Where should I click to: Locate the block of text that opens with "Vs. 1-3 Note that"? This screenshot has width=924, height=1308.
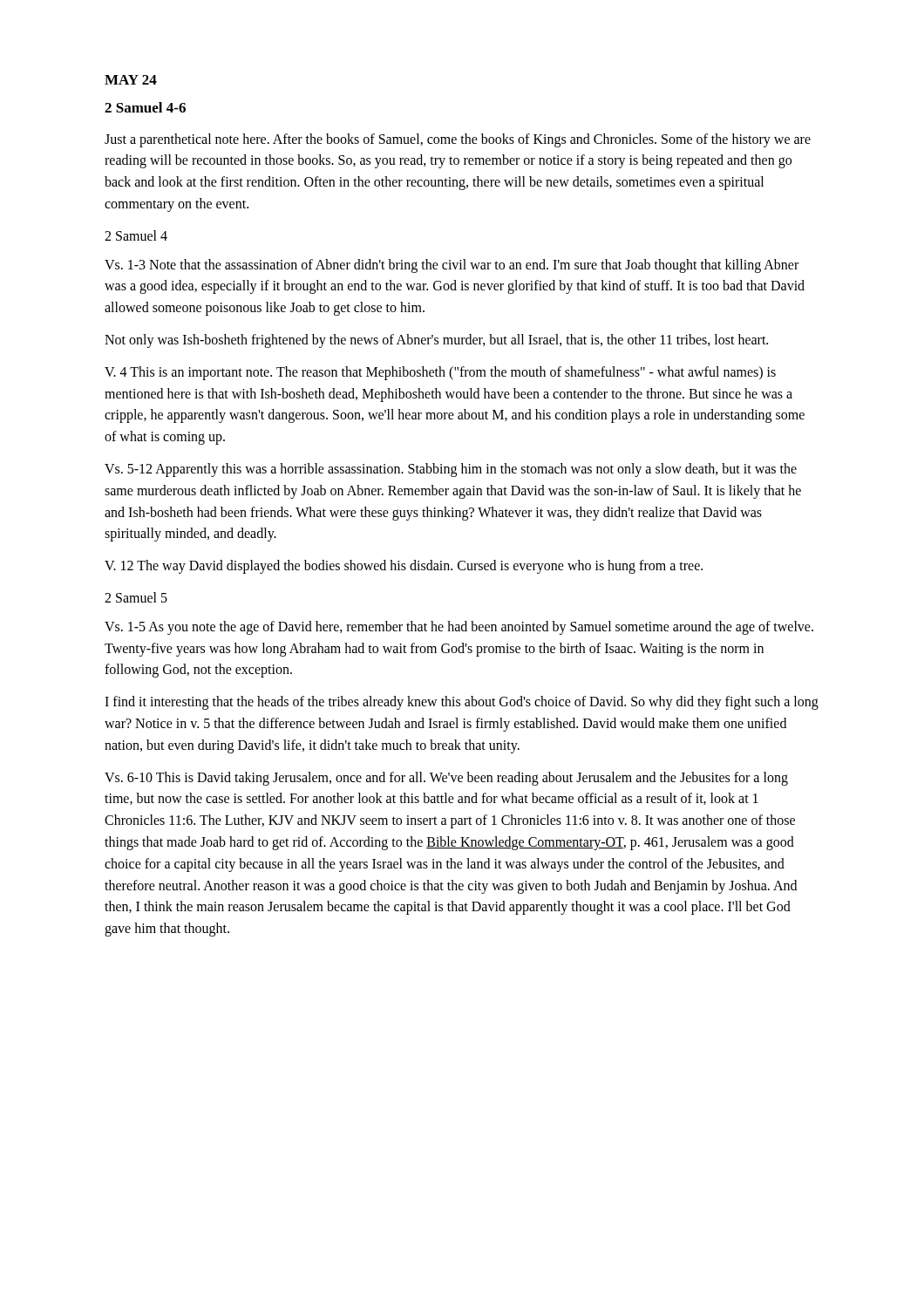[455, 286]
